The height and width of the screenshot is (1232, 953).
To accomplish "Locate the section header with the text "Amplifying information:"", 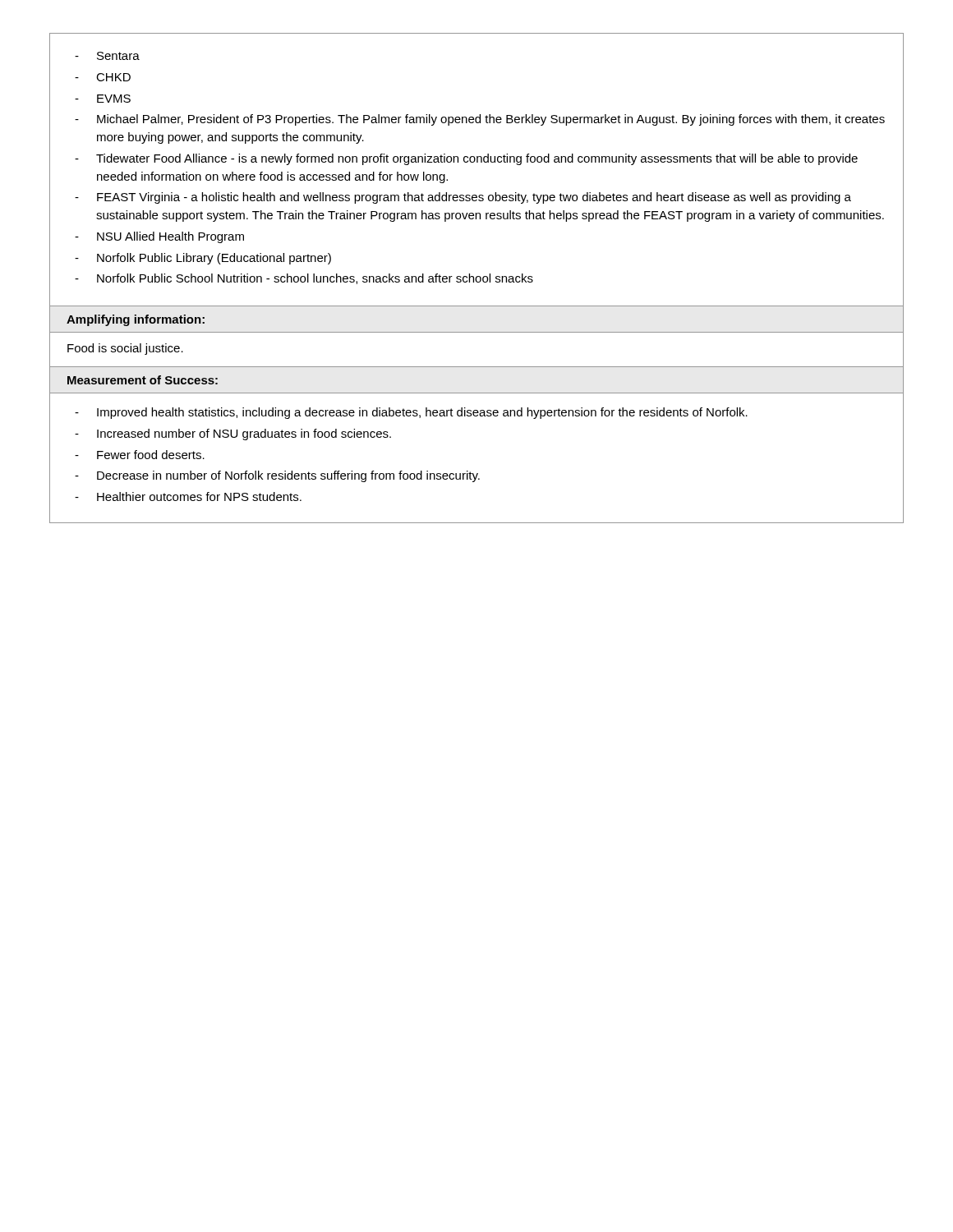I will 136,319.
